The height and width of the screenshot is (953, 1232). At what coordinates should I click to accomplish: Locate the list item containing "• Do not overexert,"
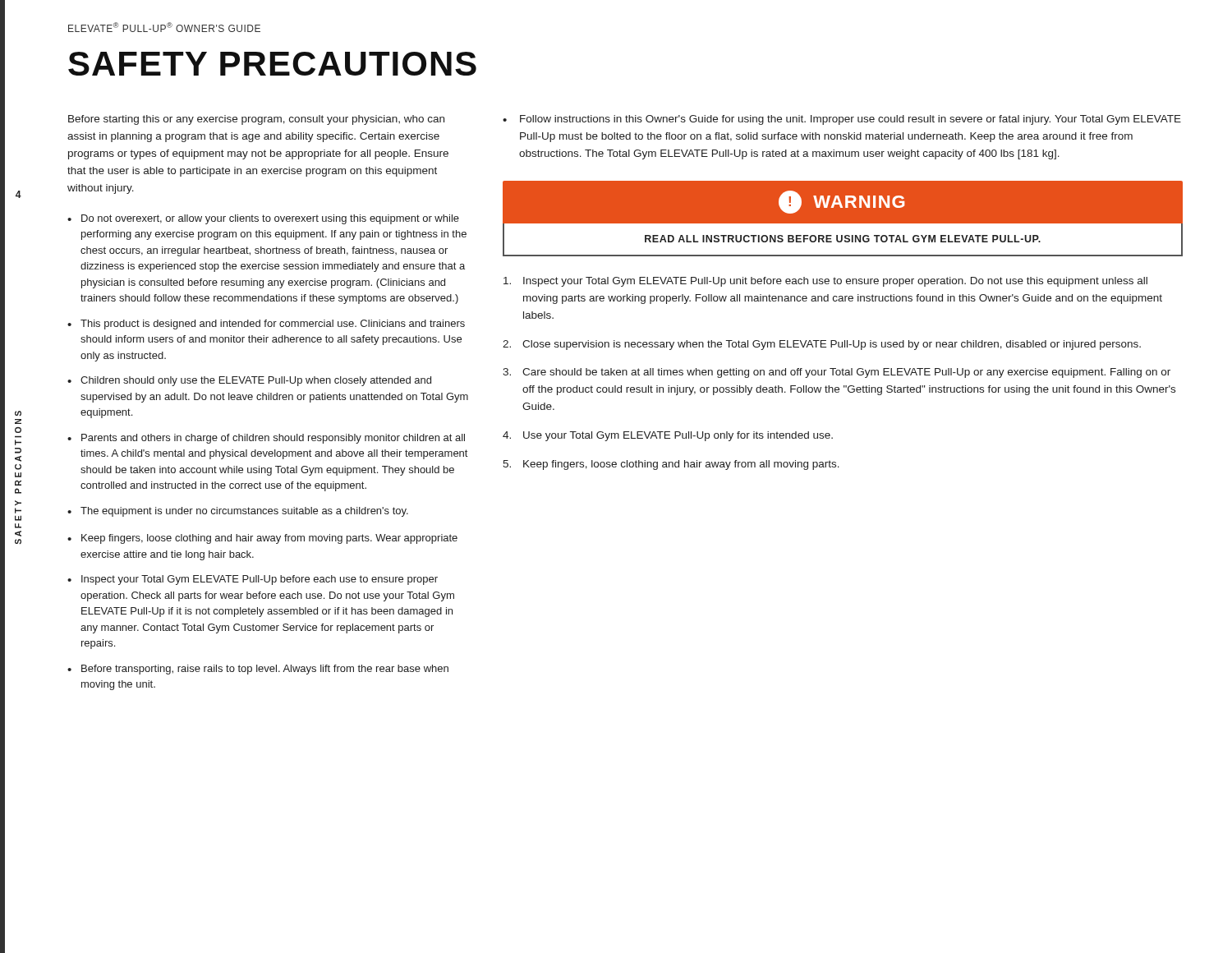tap(269, 258)
